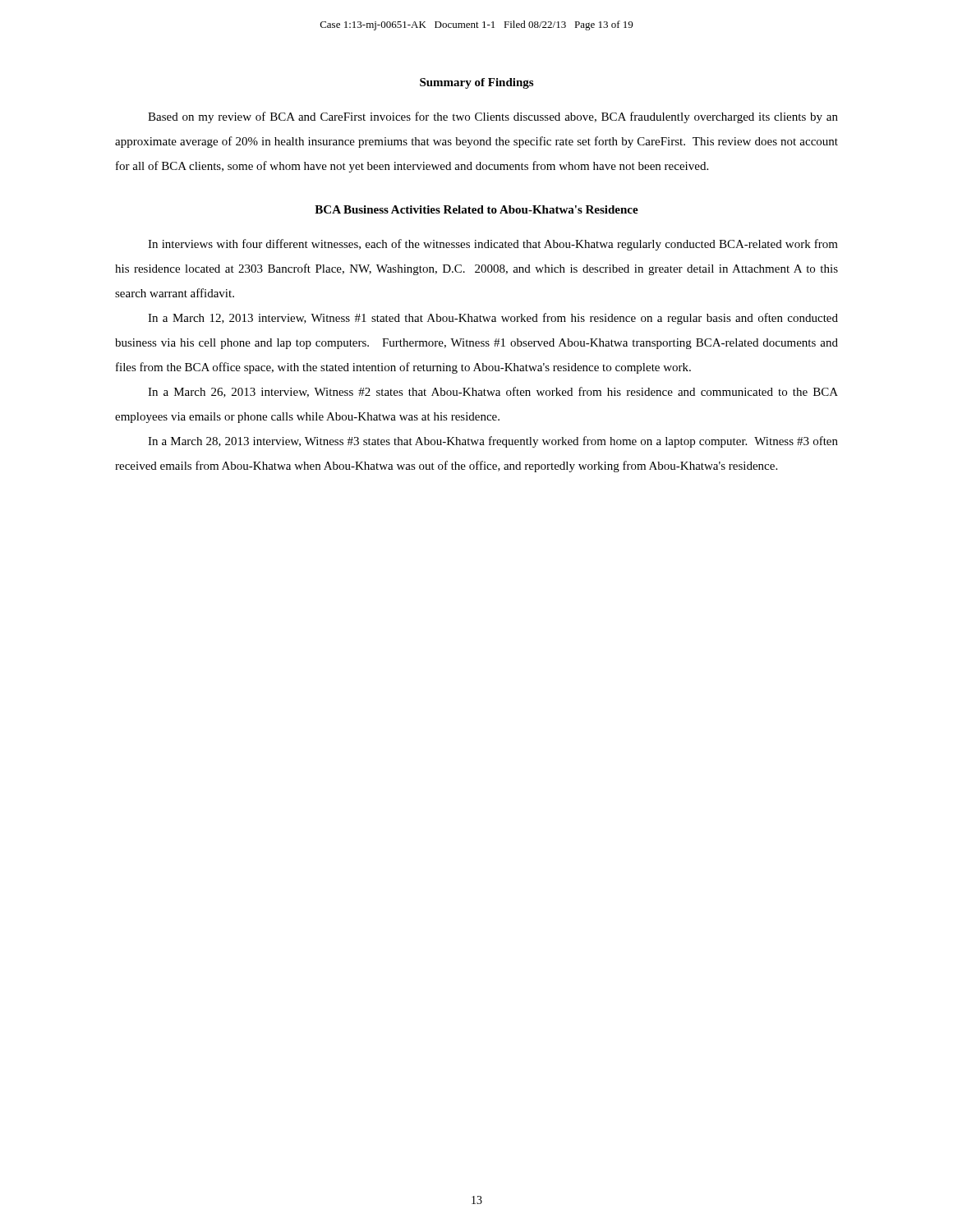Select the text block that reads "In a March 26,"
Image resolution: width=953 pixels, height=1232 pixels.
(x=476, y=404)
